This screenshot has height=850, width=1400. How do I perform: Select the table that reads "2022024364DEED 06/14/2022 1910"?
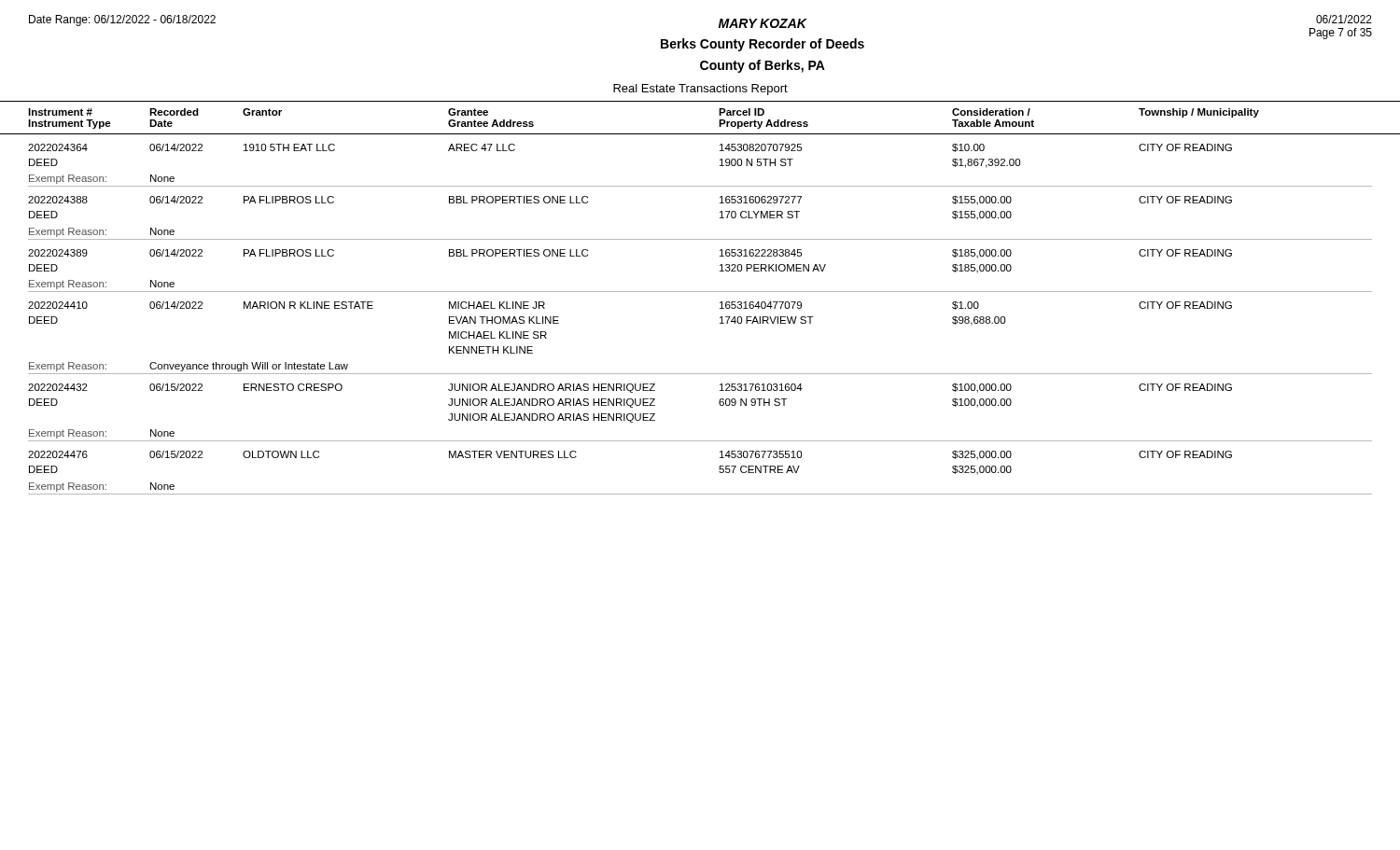pyautogui.click(x=700, y=314)
